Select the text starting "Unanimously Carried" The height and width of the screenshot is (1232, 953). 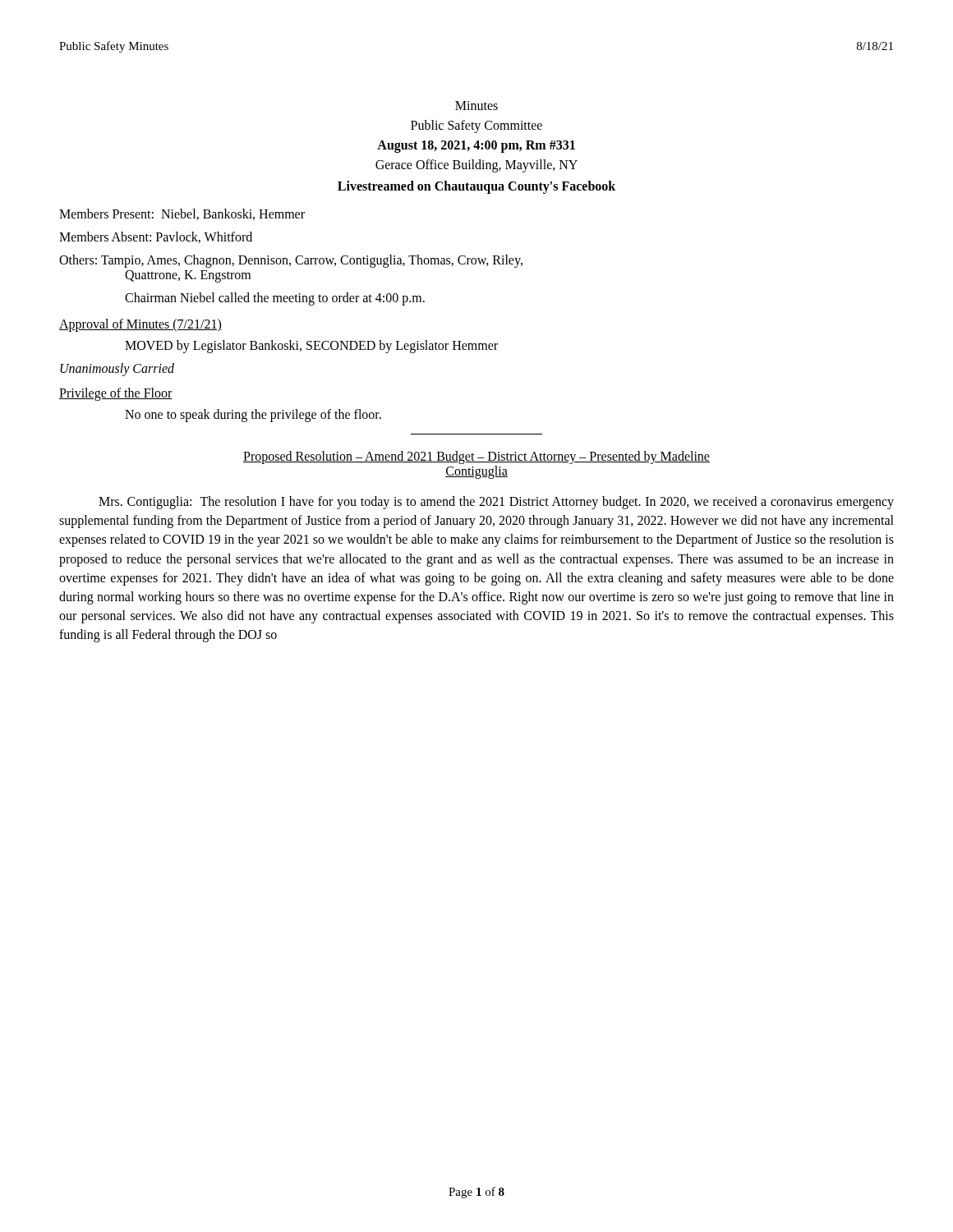[x=117, y=368]
